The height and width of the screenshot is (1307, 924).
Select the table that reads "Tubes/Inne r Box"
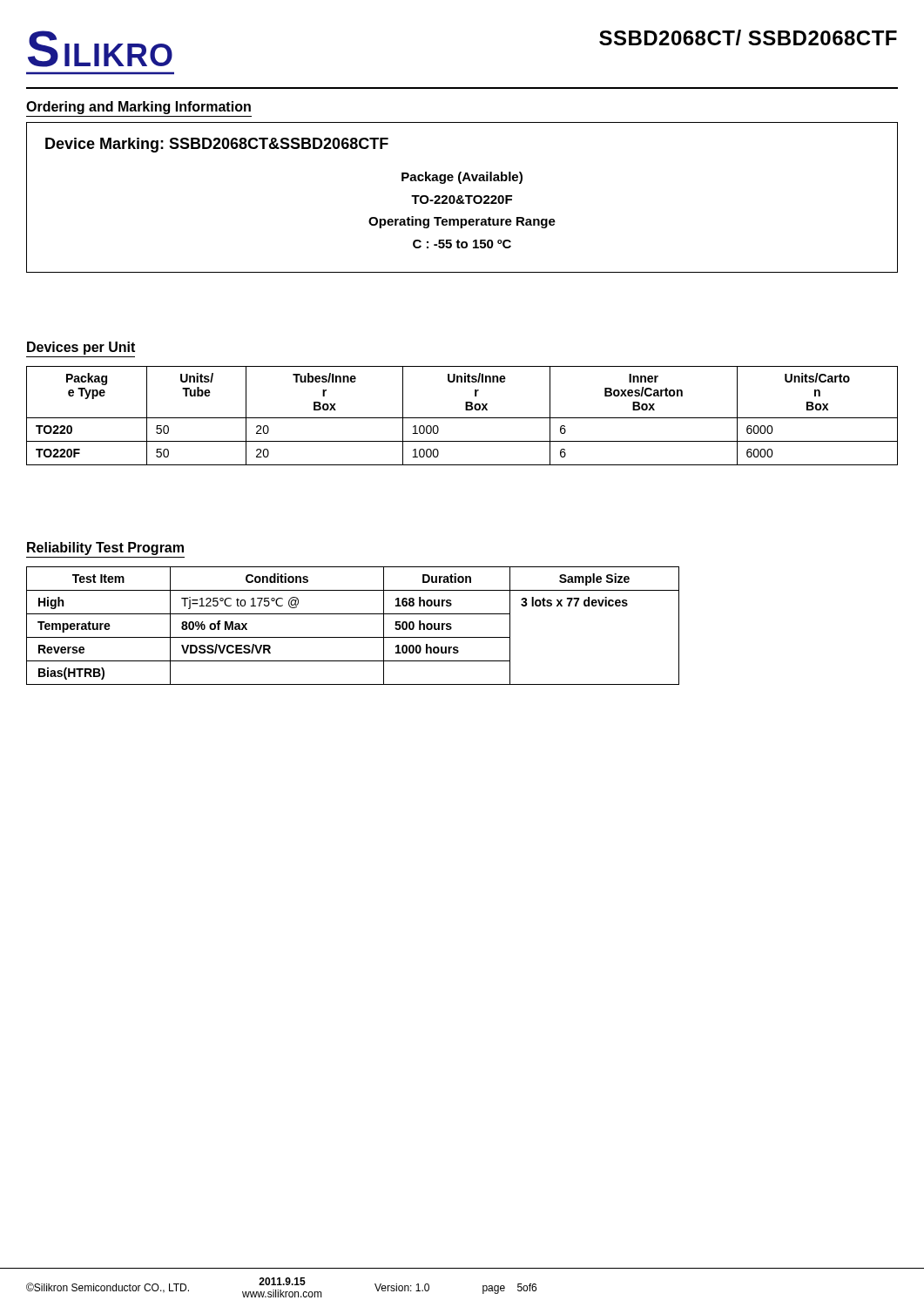[x=462, y=416]
